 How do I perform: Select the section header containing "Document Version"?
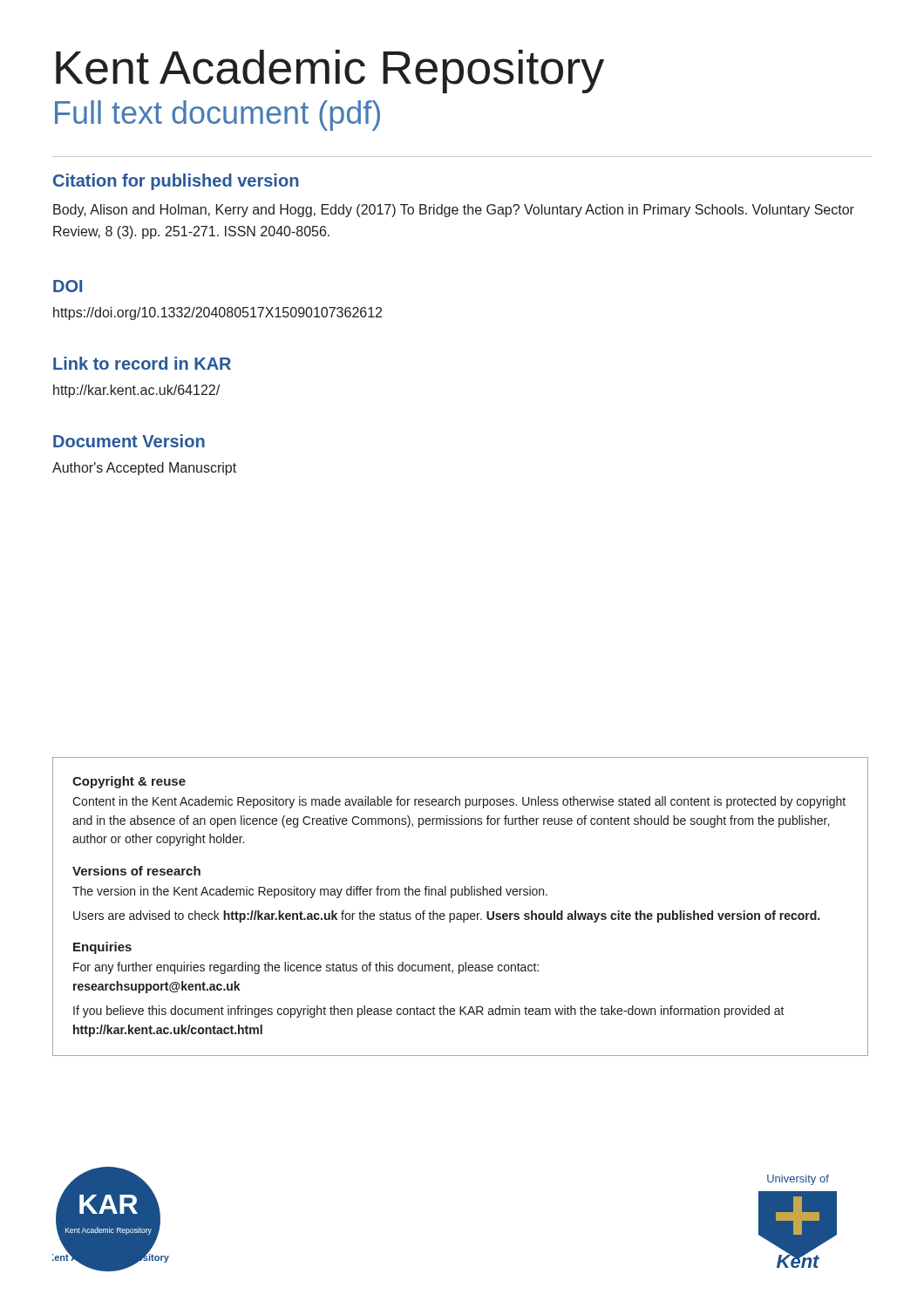pos(129,441)
